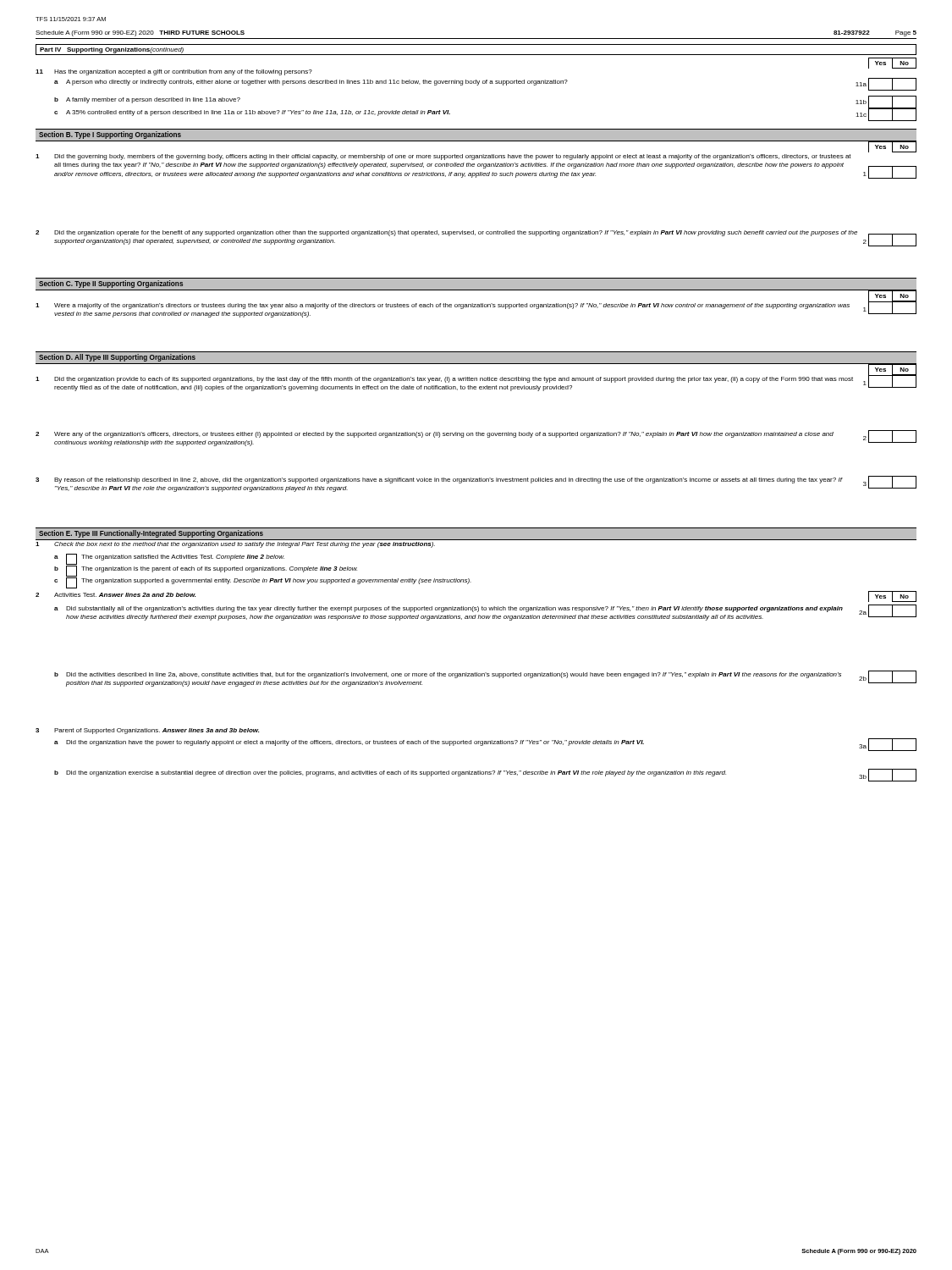Click on the region starting "Section E. Type III"
Viewport: 952px width, 1270px height.
(x=151, y=534)
